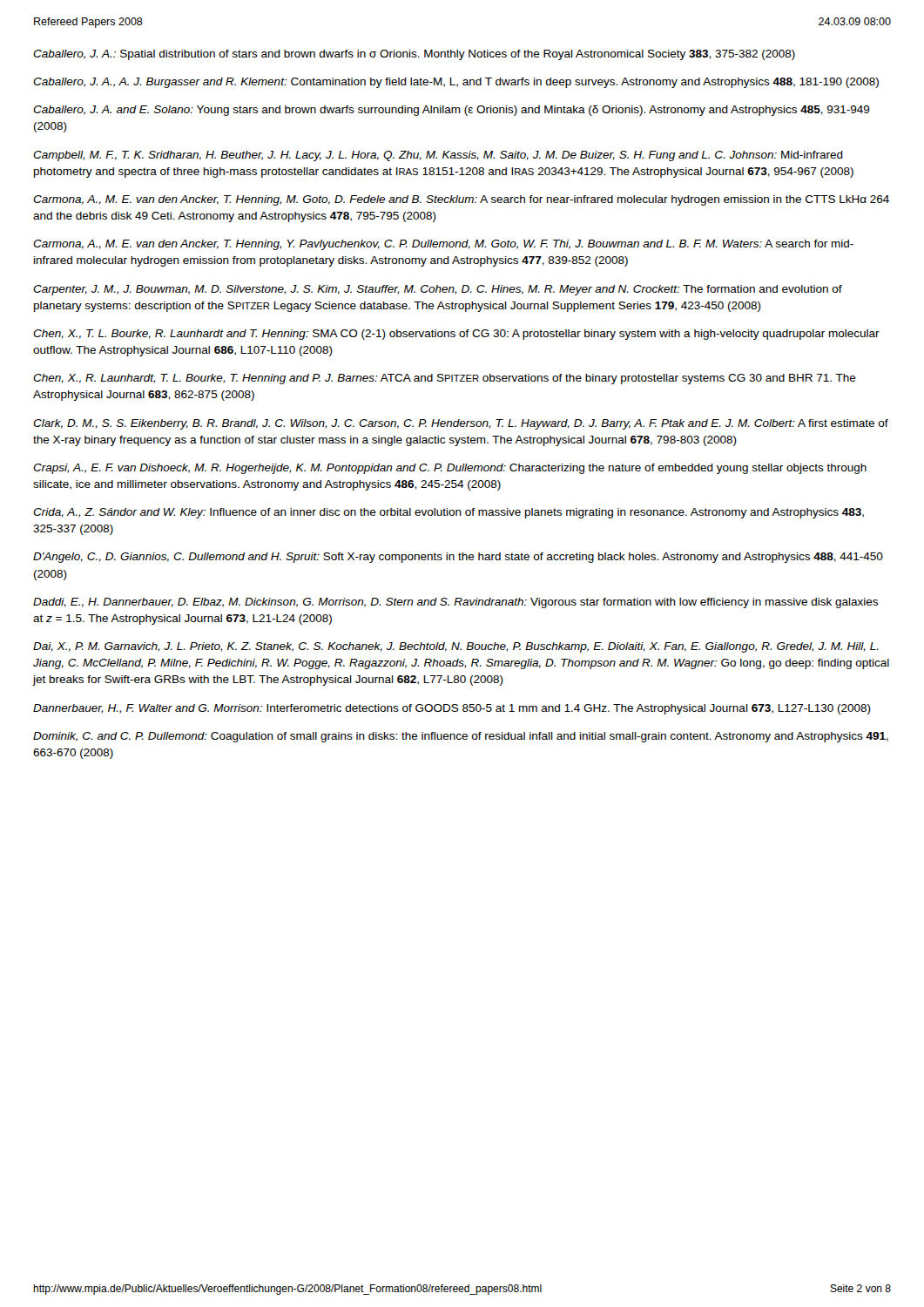Viewport: 924px width, 1307px height.
Task: Where is the passage that starts "D'Angelo, C., D."?
Action: tap(458, 565)
